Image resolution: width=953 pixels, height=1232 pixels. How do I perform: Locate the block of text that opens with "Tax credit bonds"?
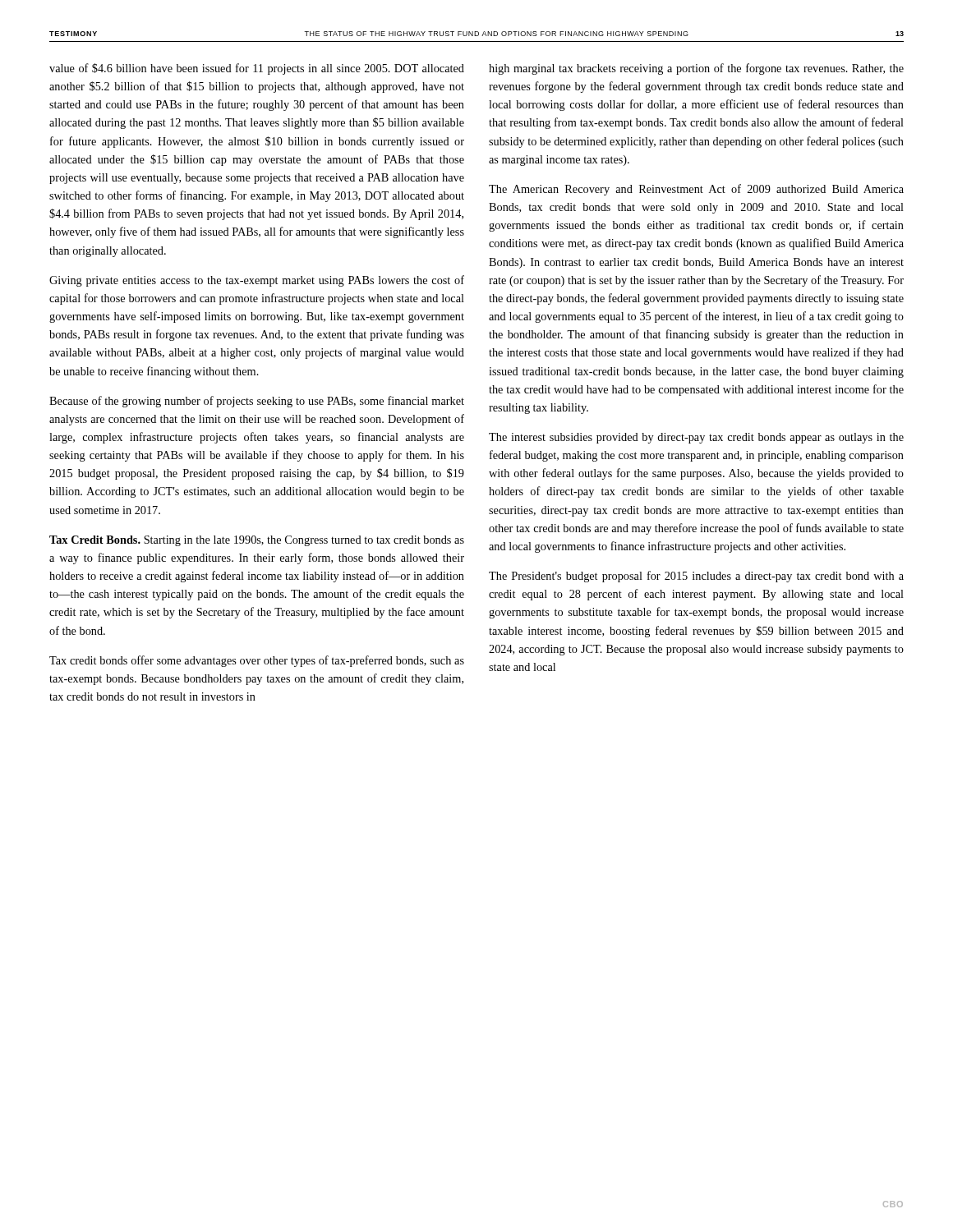(257, 678)
